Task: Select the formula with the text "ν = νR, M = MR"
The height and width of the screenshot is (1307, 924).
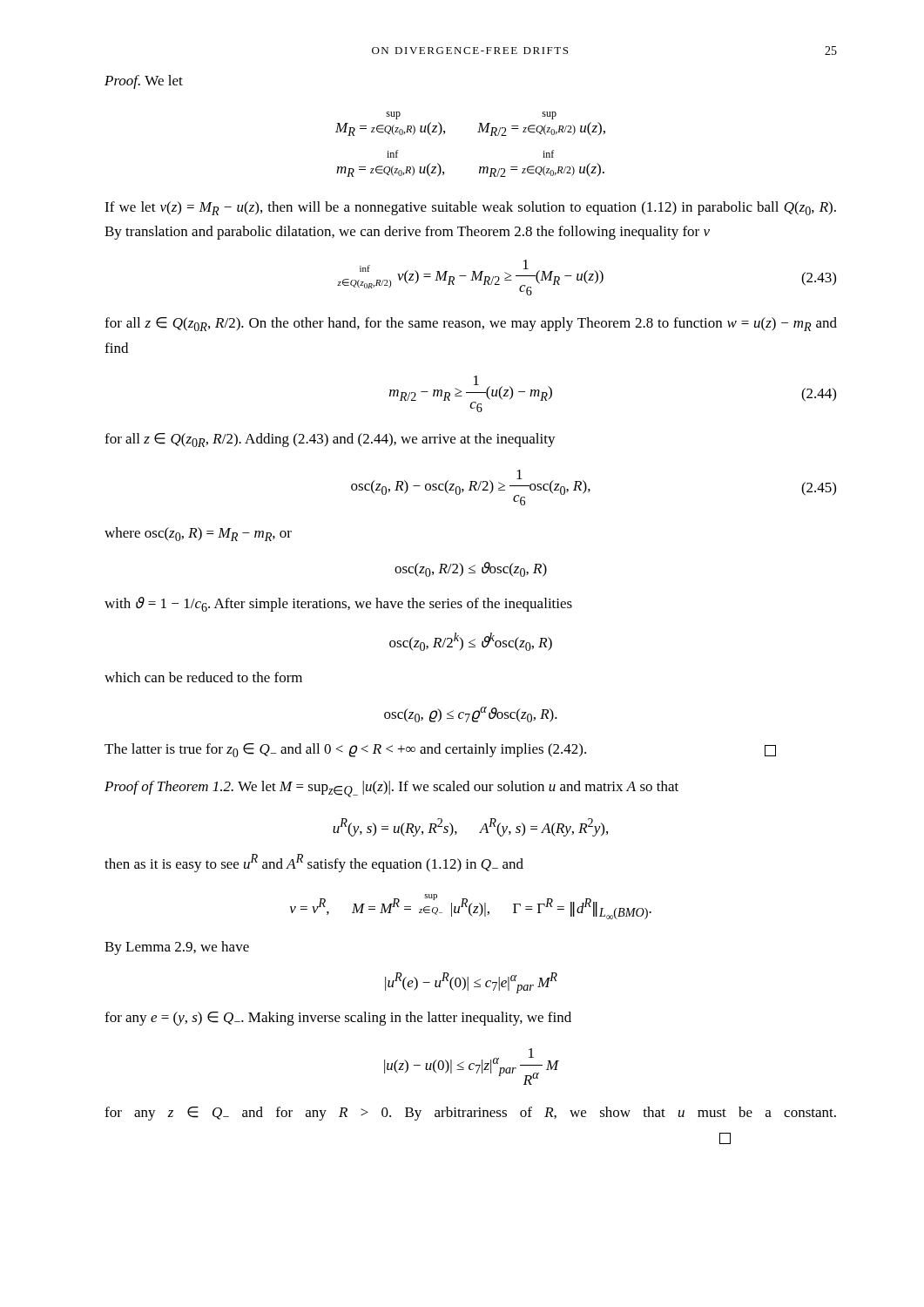Action: pos(471,905)
